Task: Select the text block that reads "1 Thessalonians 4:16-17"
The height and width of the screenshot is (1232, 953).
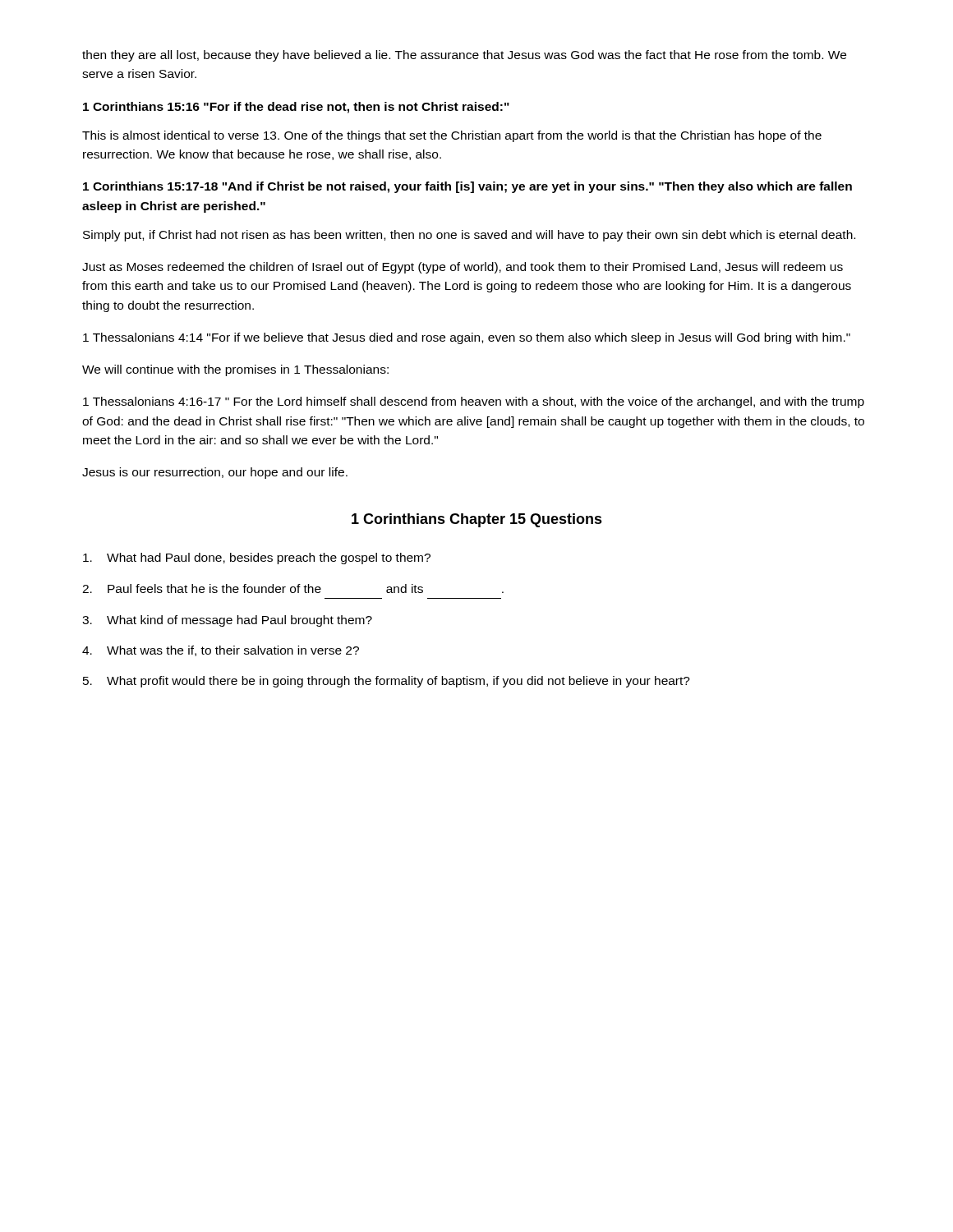Action: tap(473, 421)
